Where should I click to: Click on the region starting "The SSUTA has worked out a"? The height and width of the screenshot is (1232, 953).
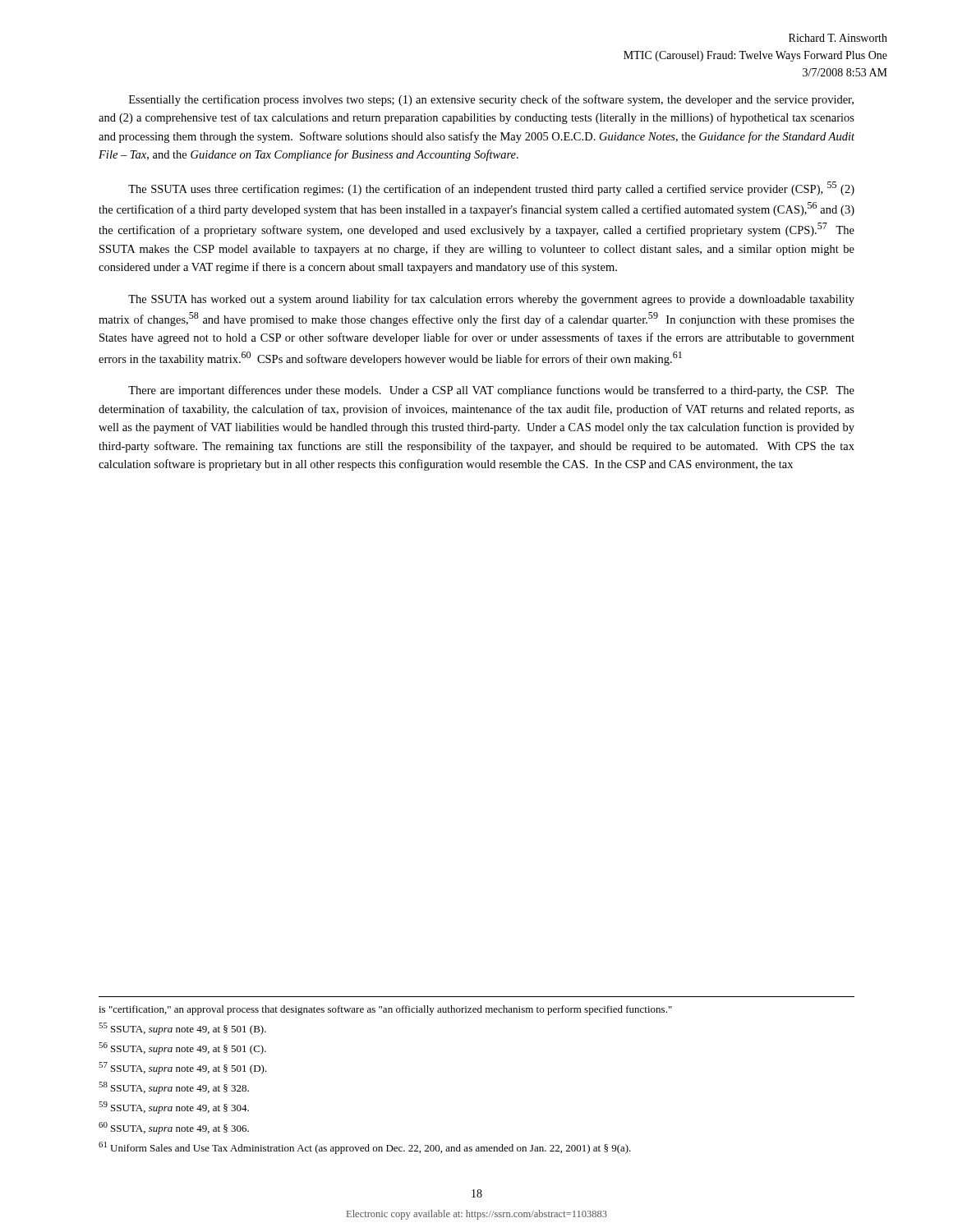click(x=476, y=329)
